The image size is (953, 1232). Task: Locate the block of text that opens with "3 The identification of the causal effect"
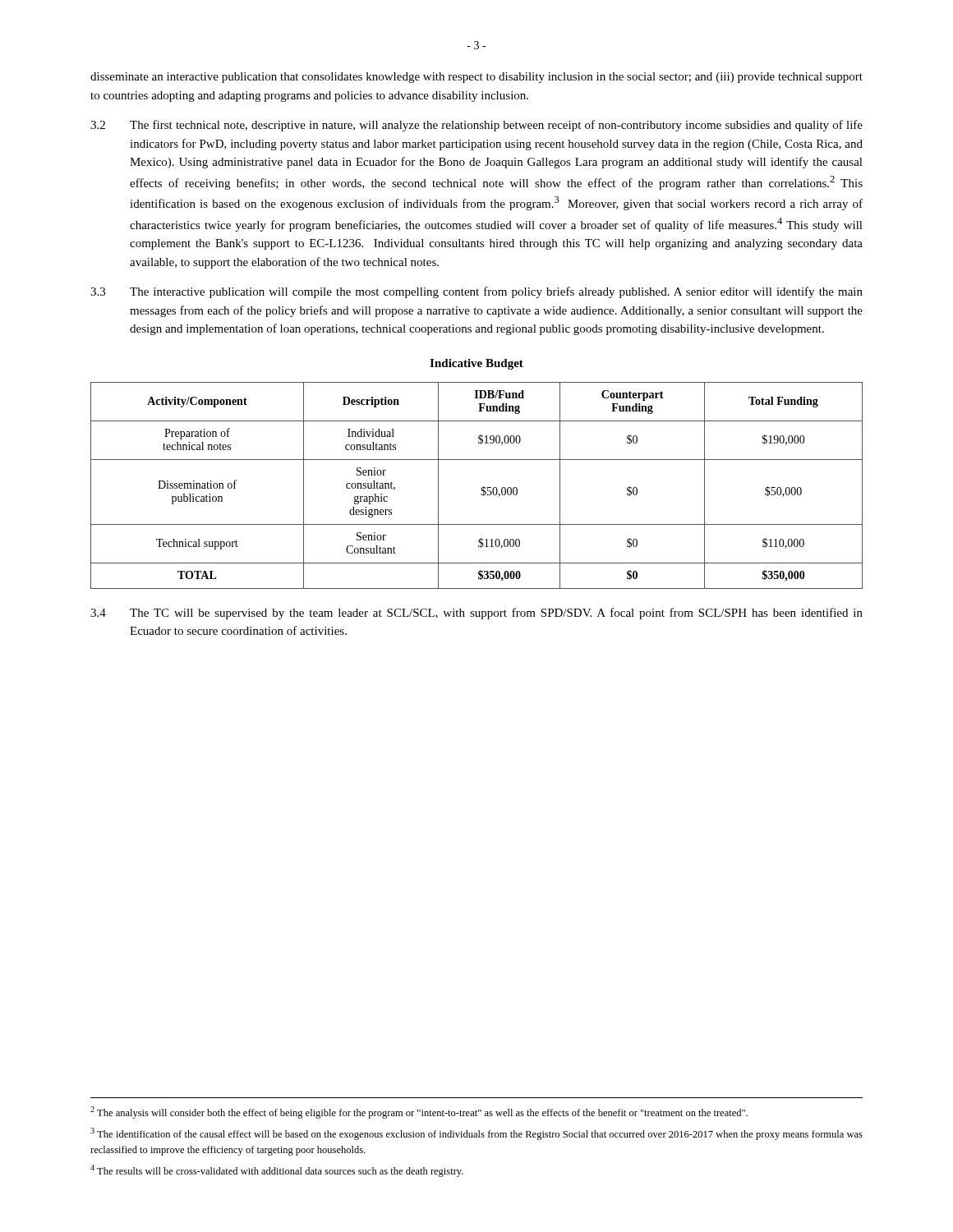(476, 1141)
